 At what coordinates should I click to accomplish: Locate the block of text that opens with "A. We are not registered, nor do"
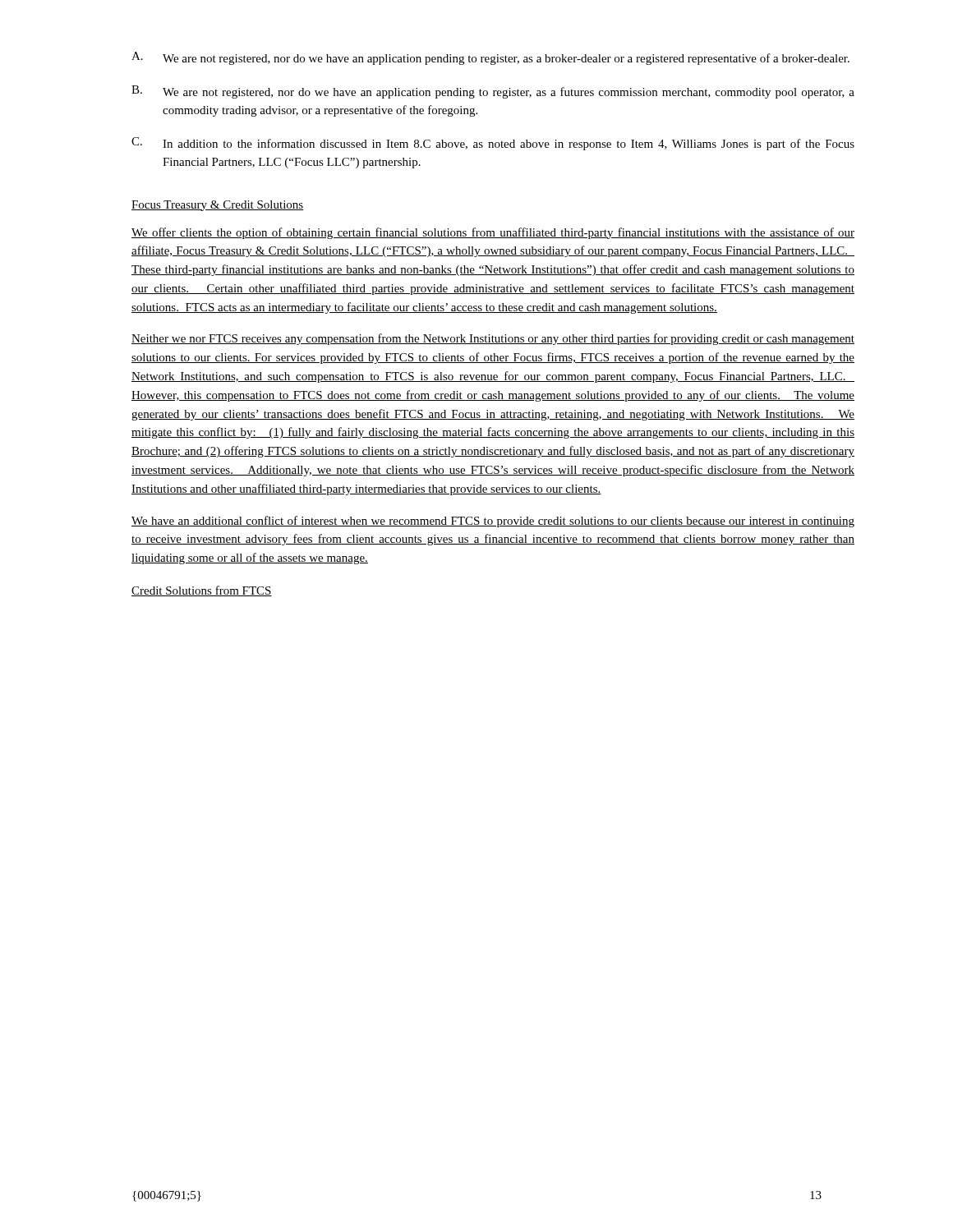click(493, 59)
